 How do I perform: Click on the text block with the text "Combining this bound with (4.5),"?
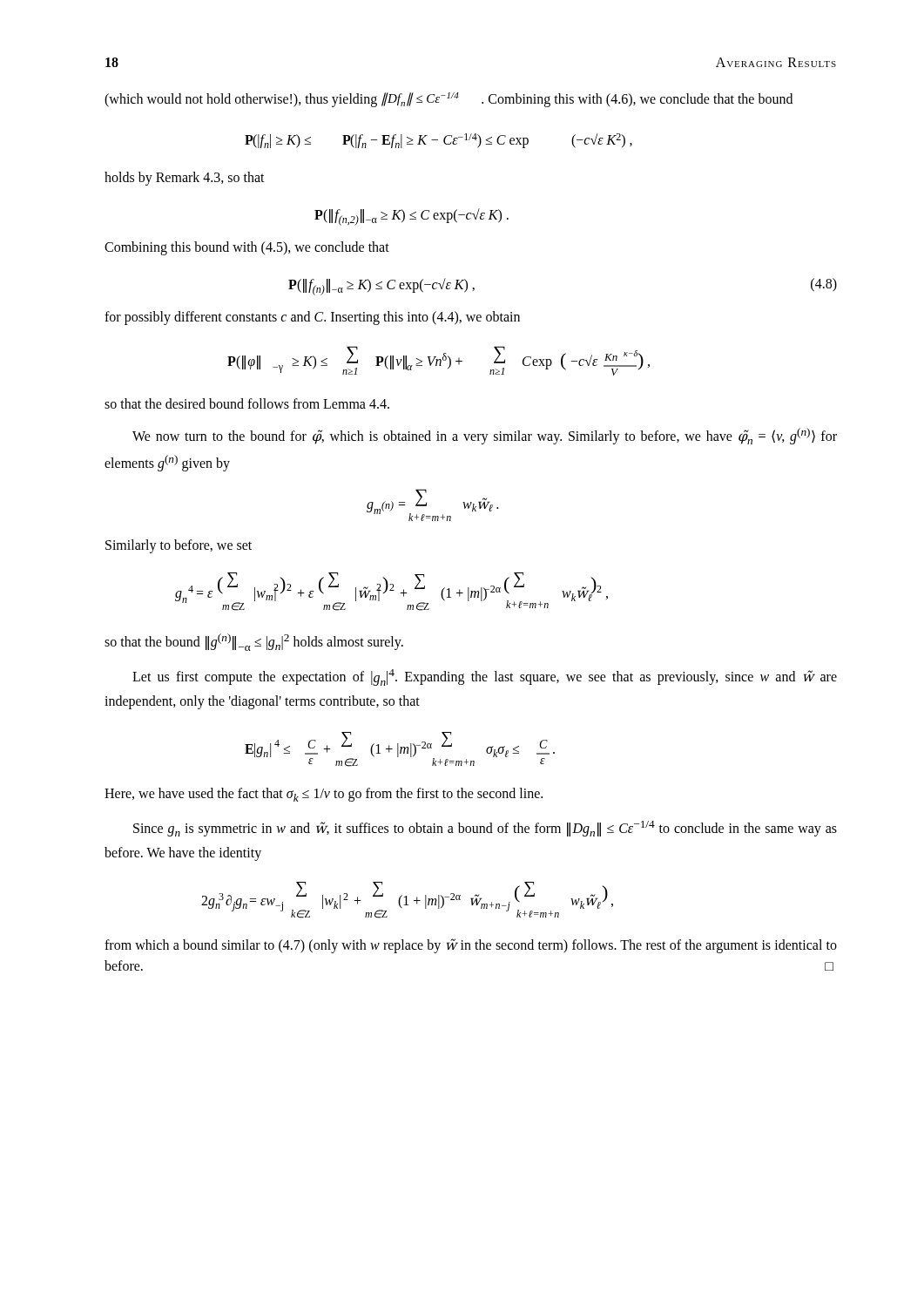247,248
